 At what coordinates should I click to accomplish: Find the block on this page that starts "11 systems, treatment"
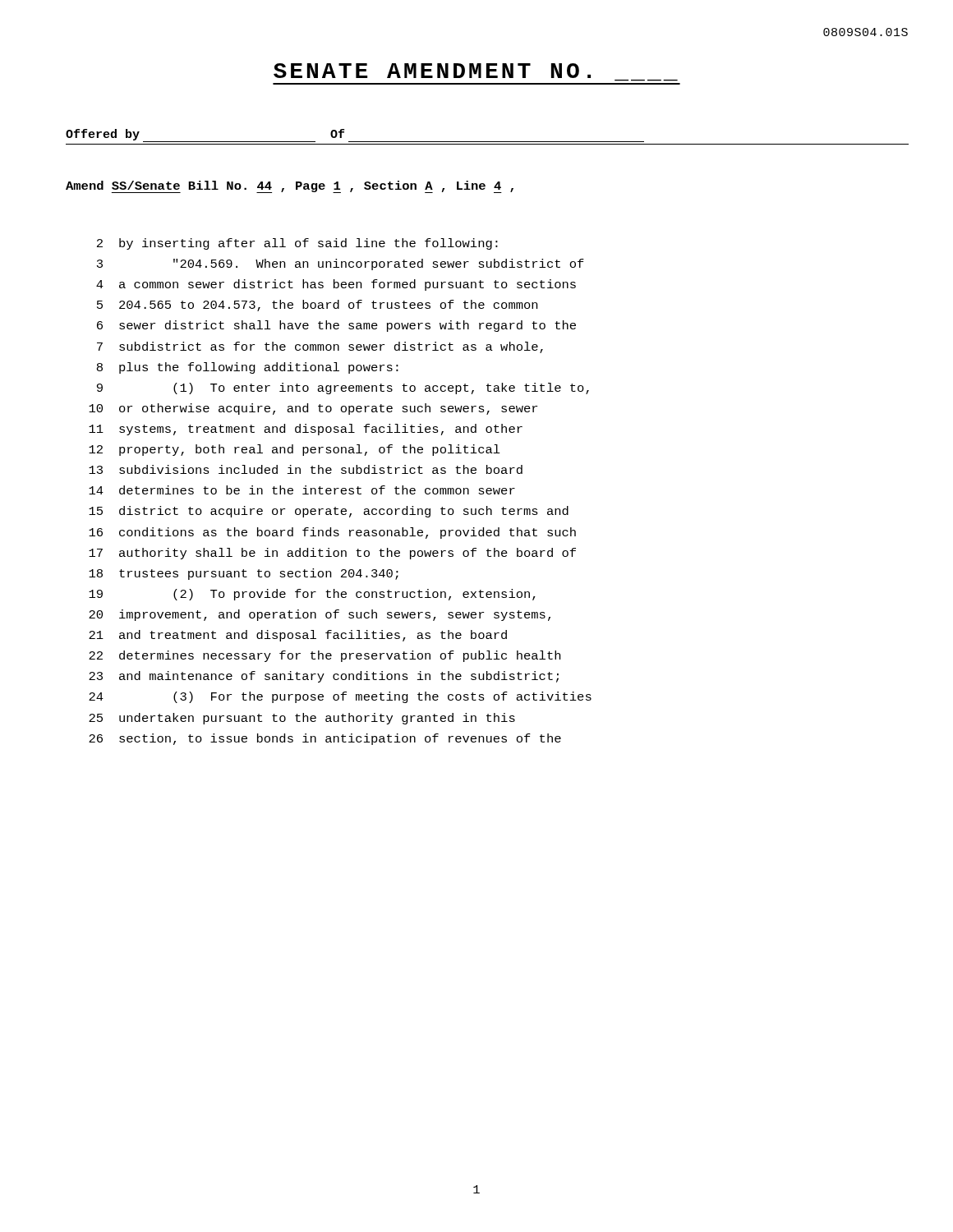click(476, 430)
